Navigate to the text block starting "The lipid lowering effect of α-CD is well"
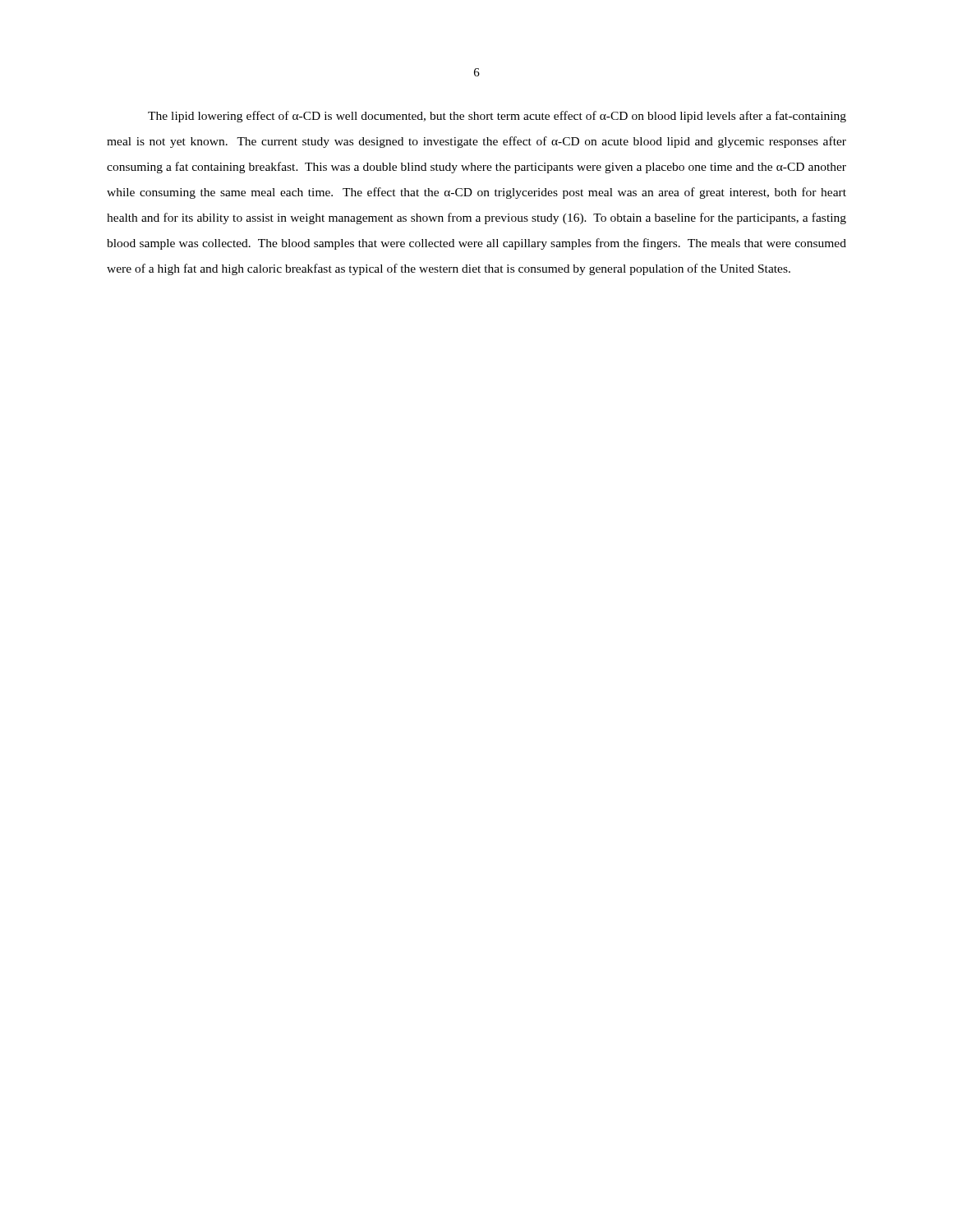 click(x=476, y=192)
